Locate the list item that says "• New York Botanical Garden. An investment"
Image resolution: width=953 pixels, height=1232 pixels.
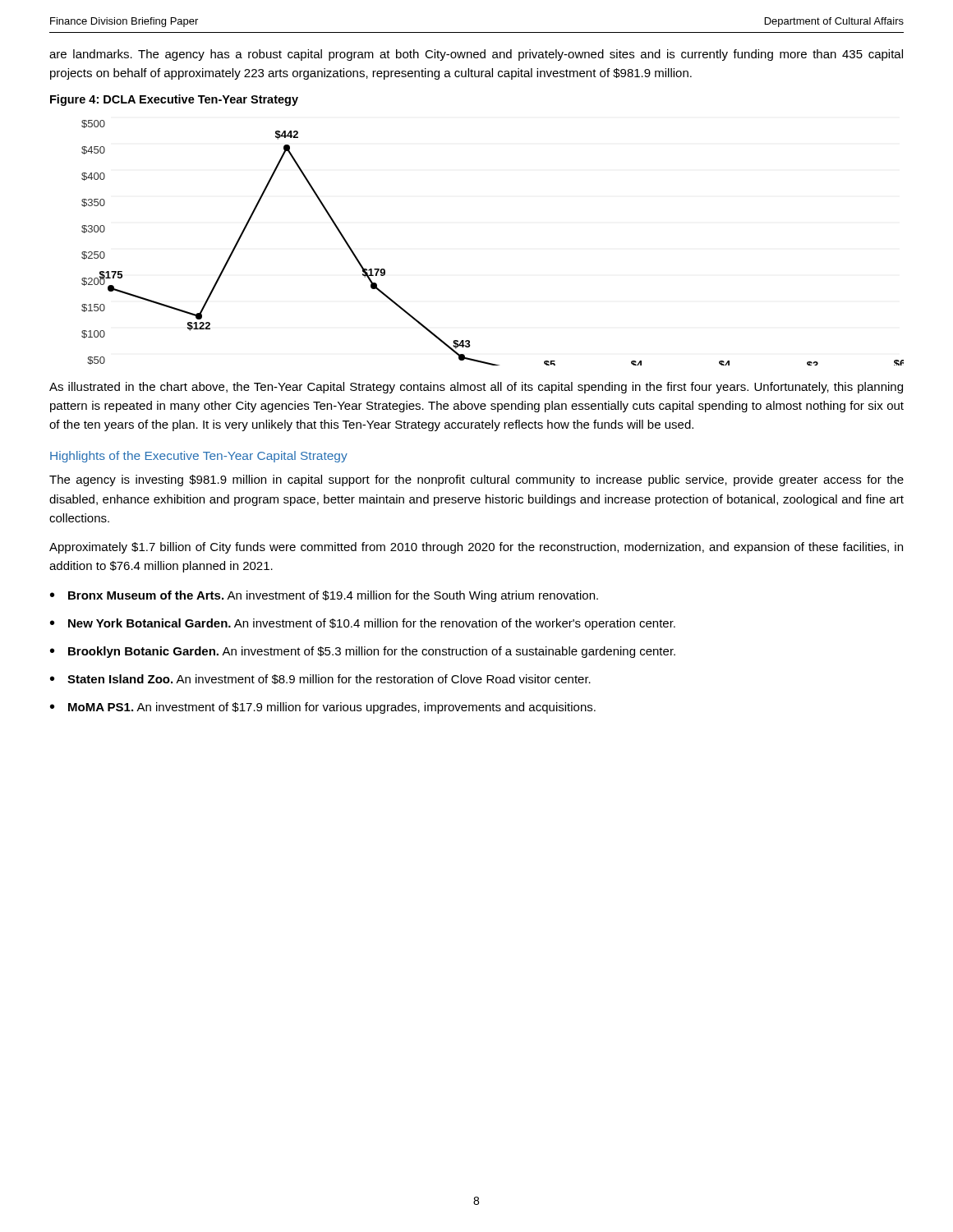click(x=476, y=623)
